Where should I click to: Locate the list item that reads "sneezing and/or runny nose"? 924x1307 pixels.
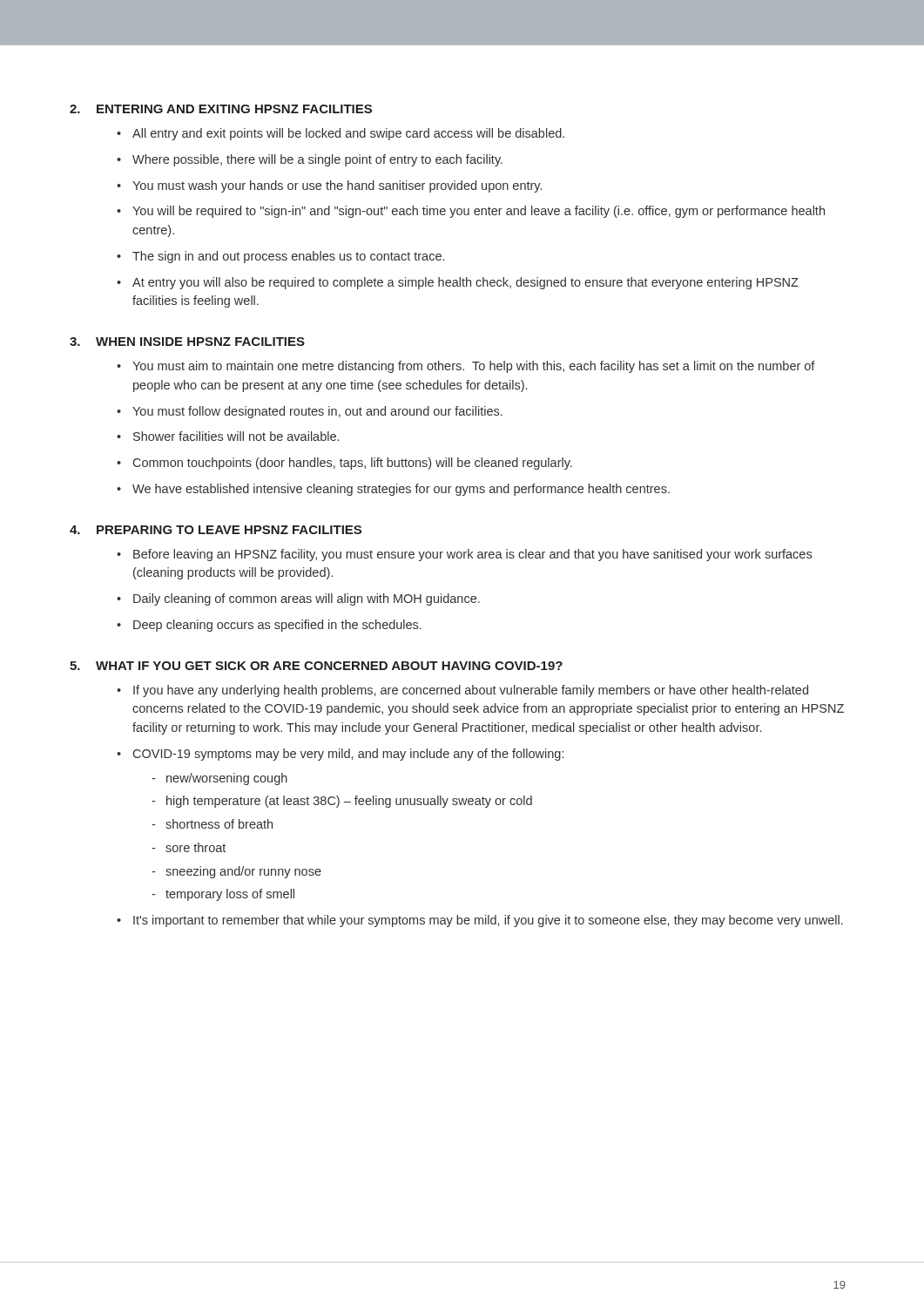pos(243,871)
